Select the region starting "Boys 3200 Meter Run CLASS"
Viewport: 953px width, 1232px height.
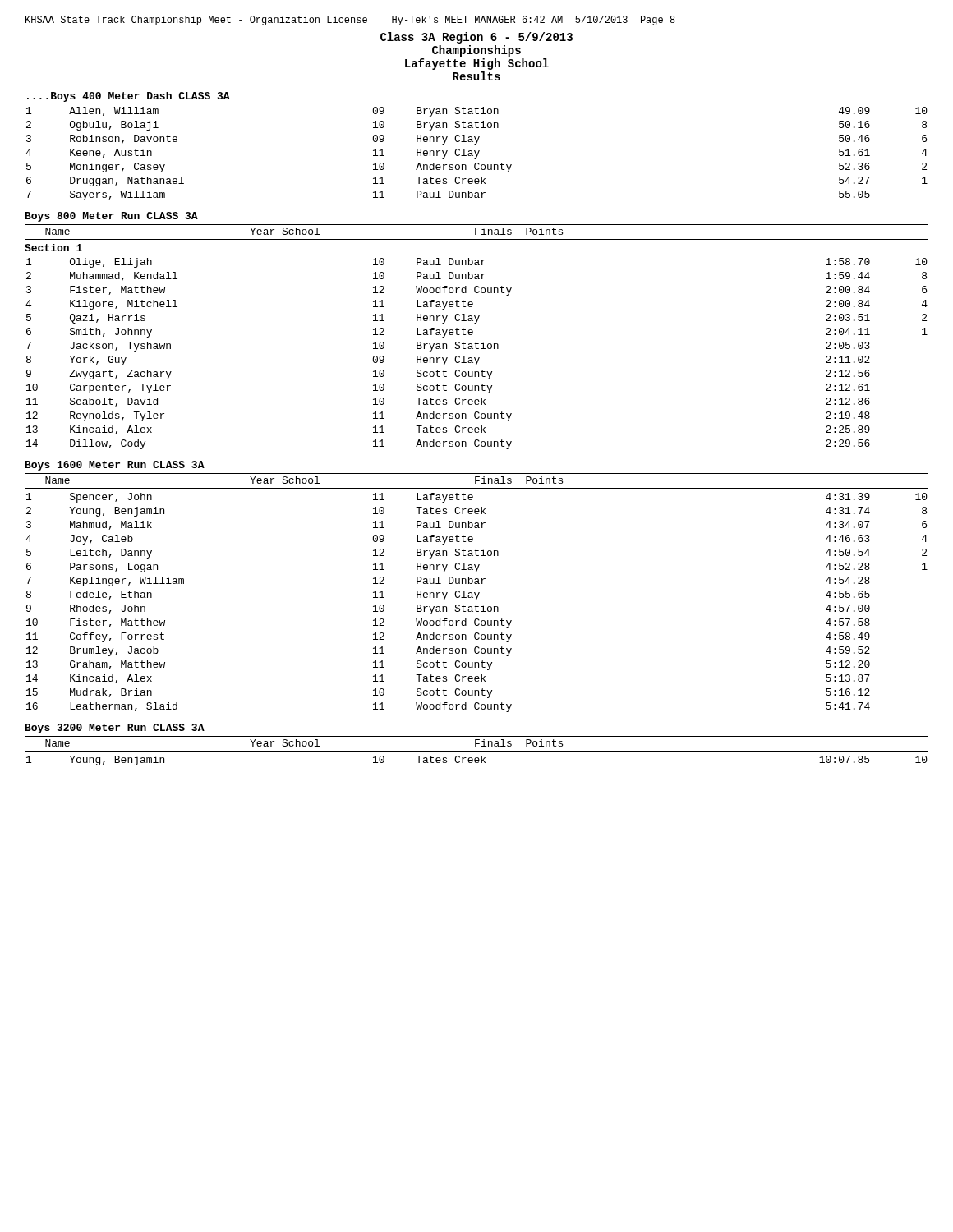pyautogui.click(x=114, y=728)
